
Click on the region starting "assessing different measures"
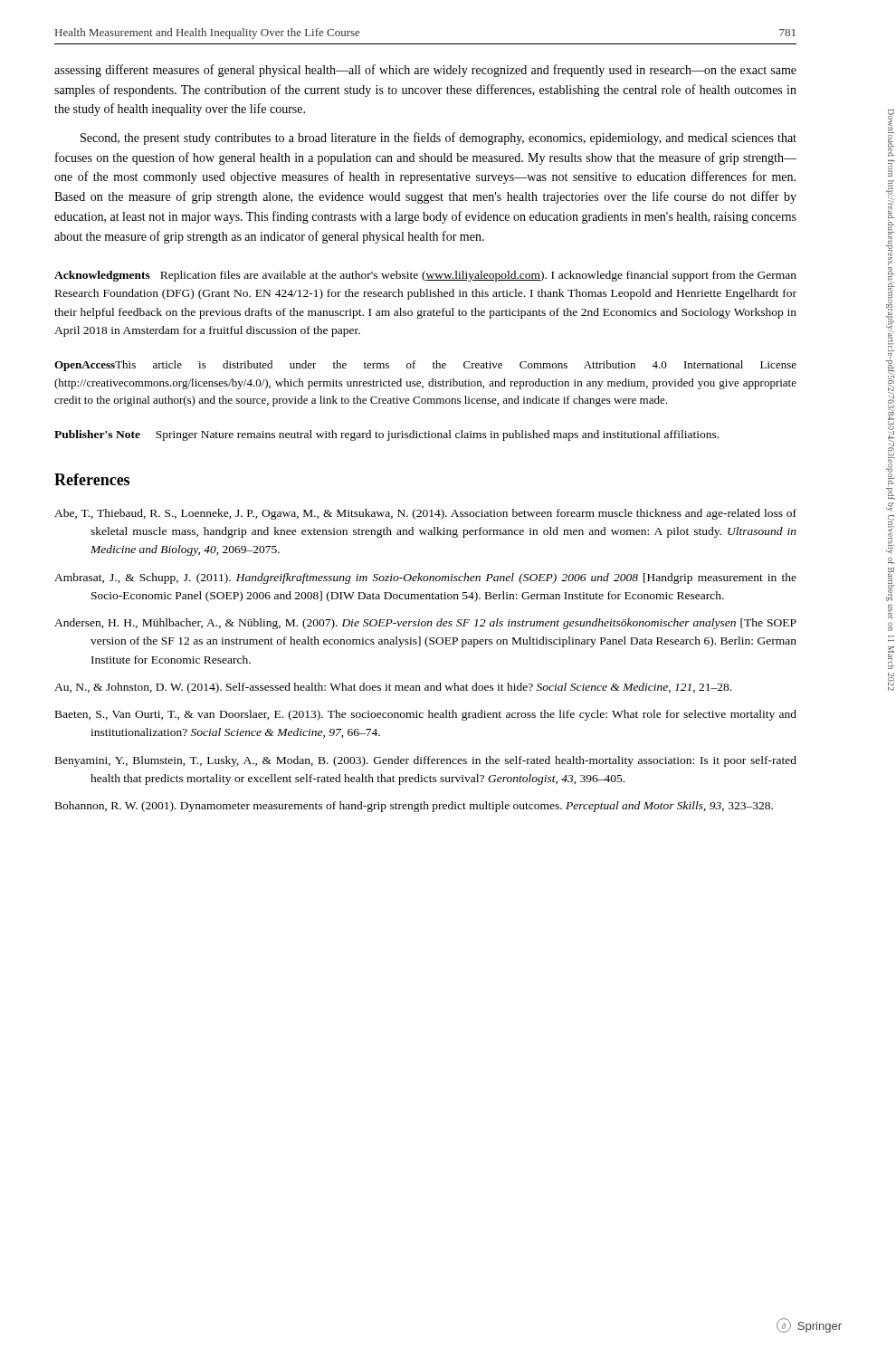[x=425, y=90]
